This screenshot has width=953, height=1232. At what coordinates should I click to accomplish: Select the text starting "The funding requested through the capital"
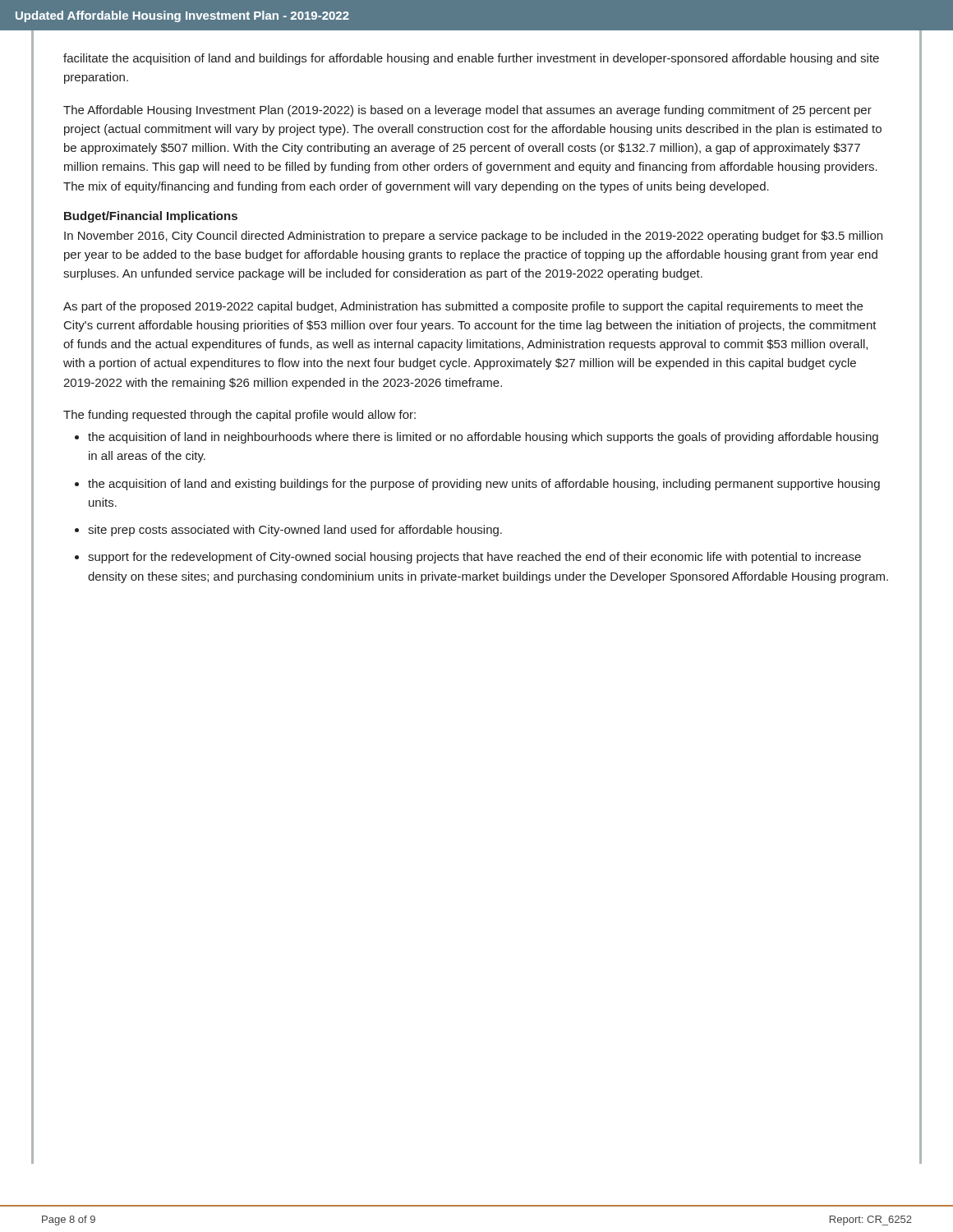coord(240,414)
